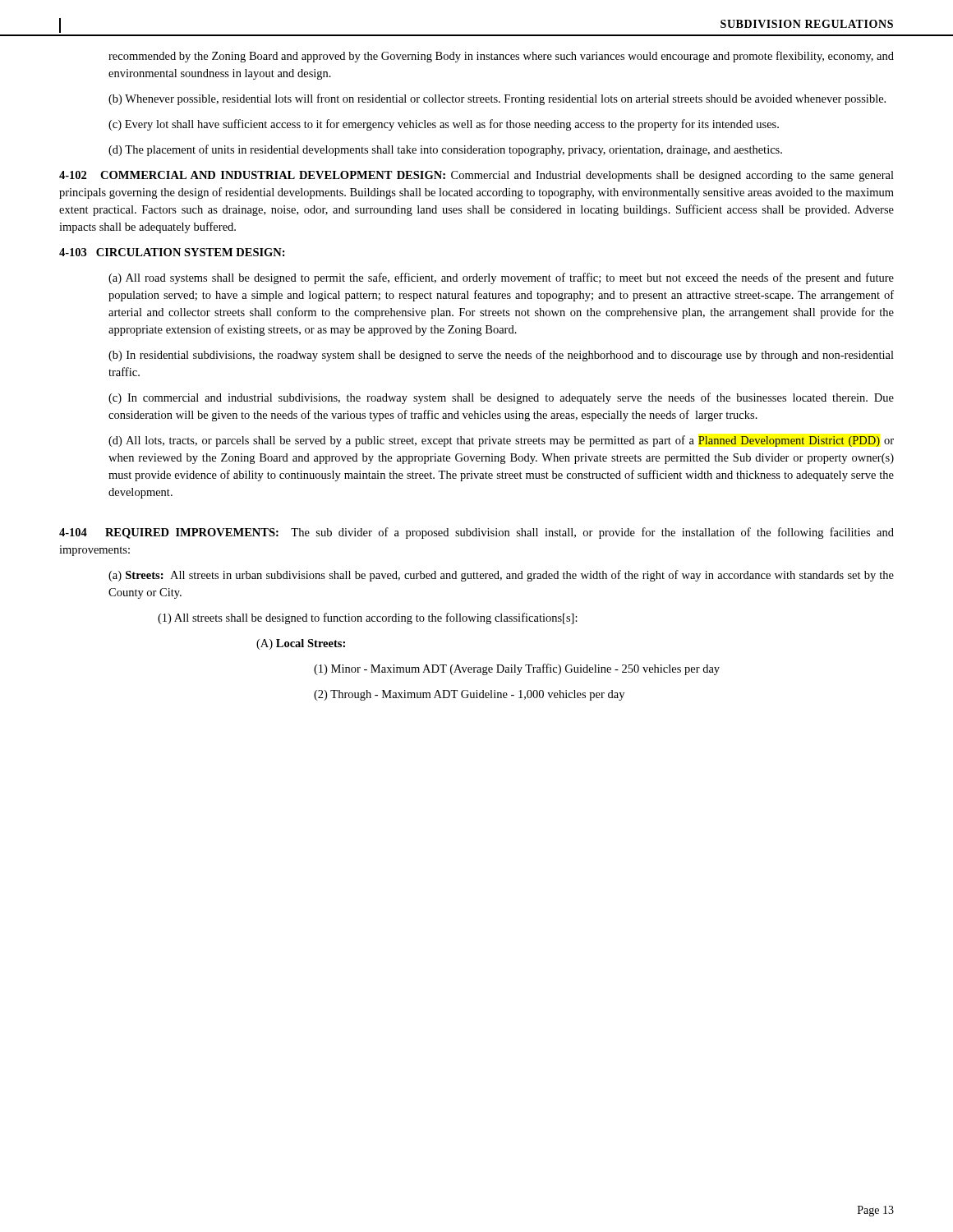The image size is (953, 1232).
Task: Select the text block starting "(c) In commercial and industrial subdivisions,"
Action: point(501,407)
